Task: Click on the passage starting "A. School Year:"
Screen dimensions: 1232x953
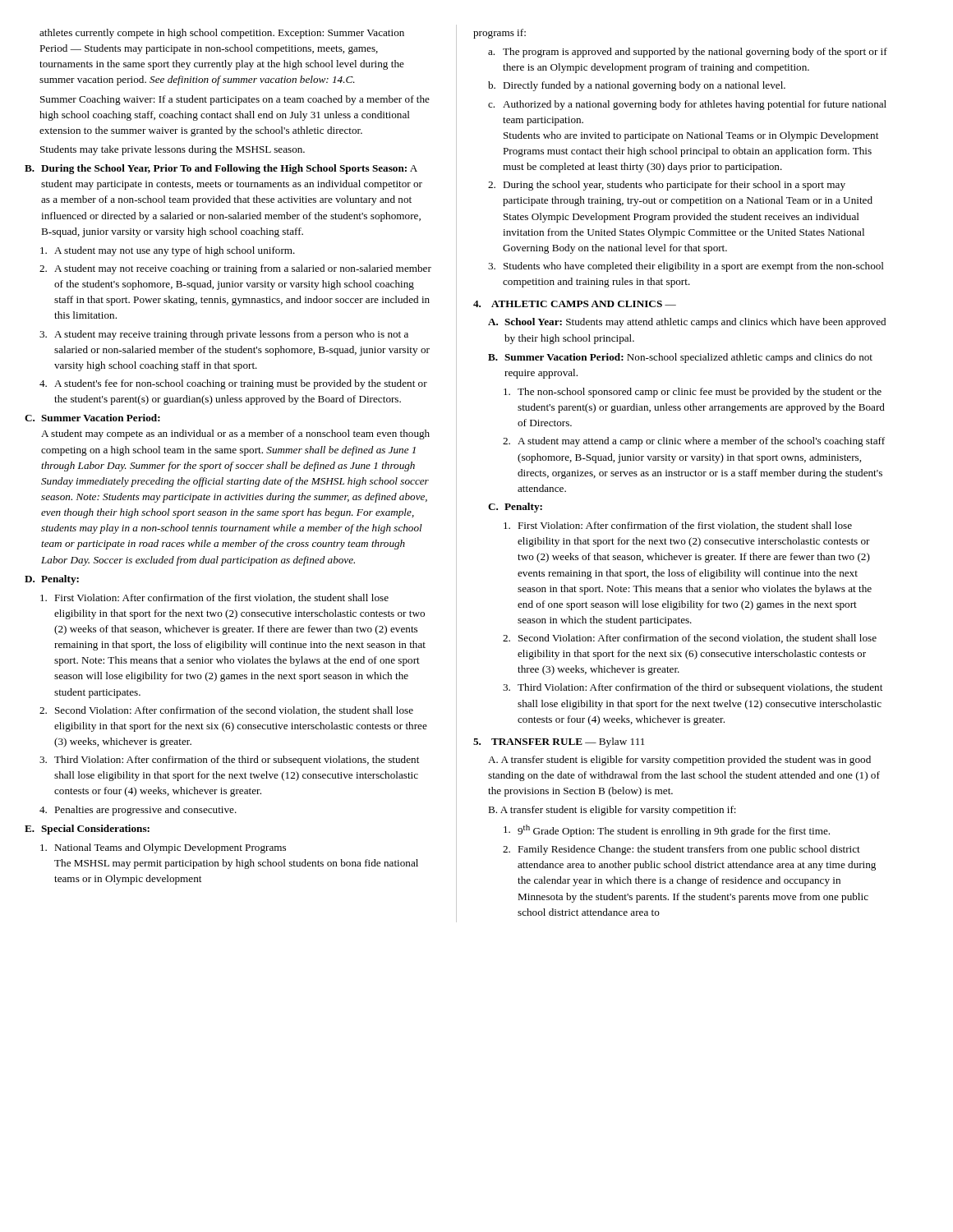Action: [x=688, y=330]
